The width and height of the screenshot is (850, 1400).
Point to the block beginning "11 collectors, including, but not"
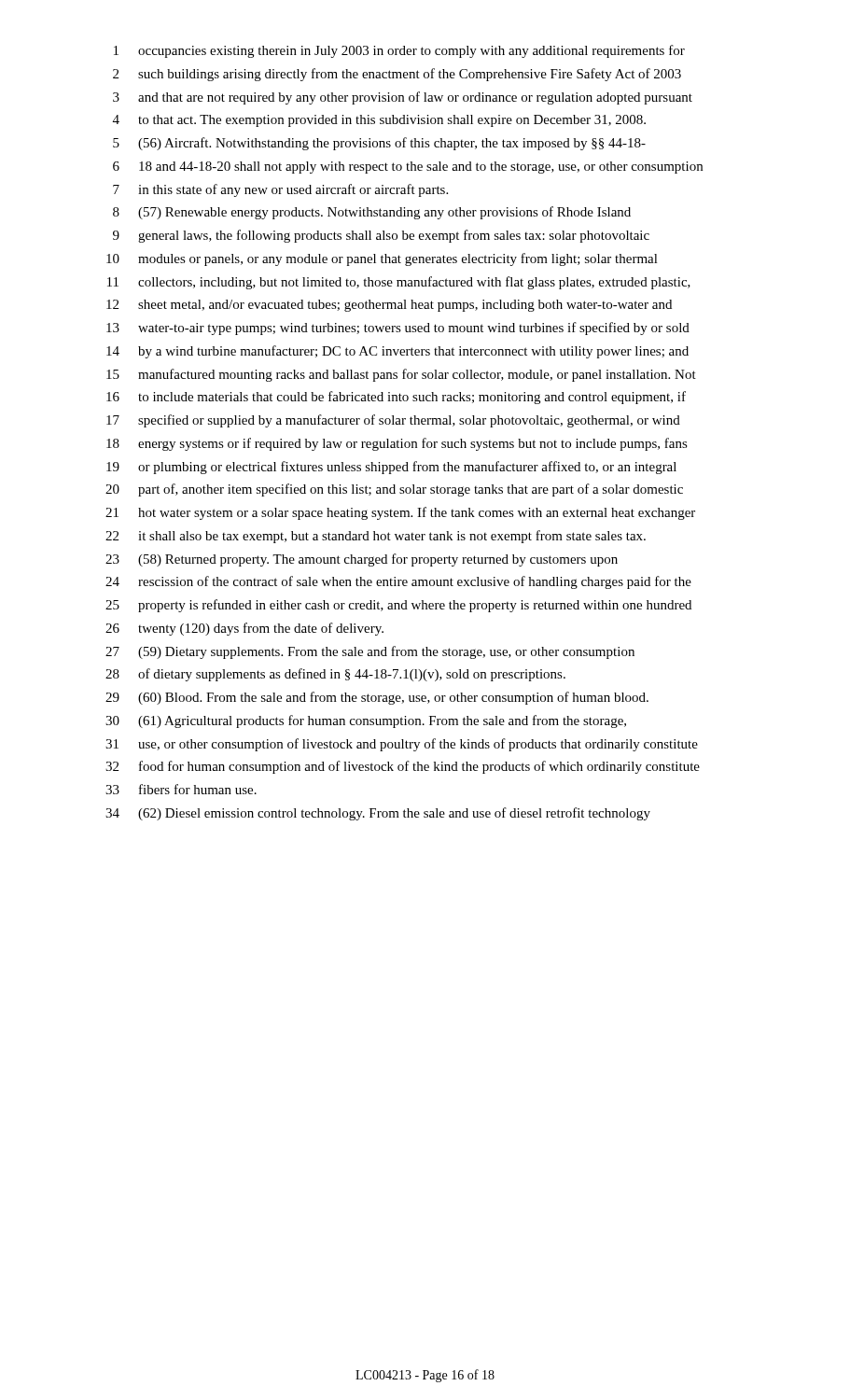(425, 282)
